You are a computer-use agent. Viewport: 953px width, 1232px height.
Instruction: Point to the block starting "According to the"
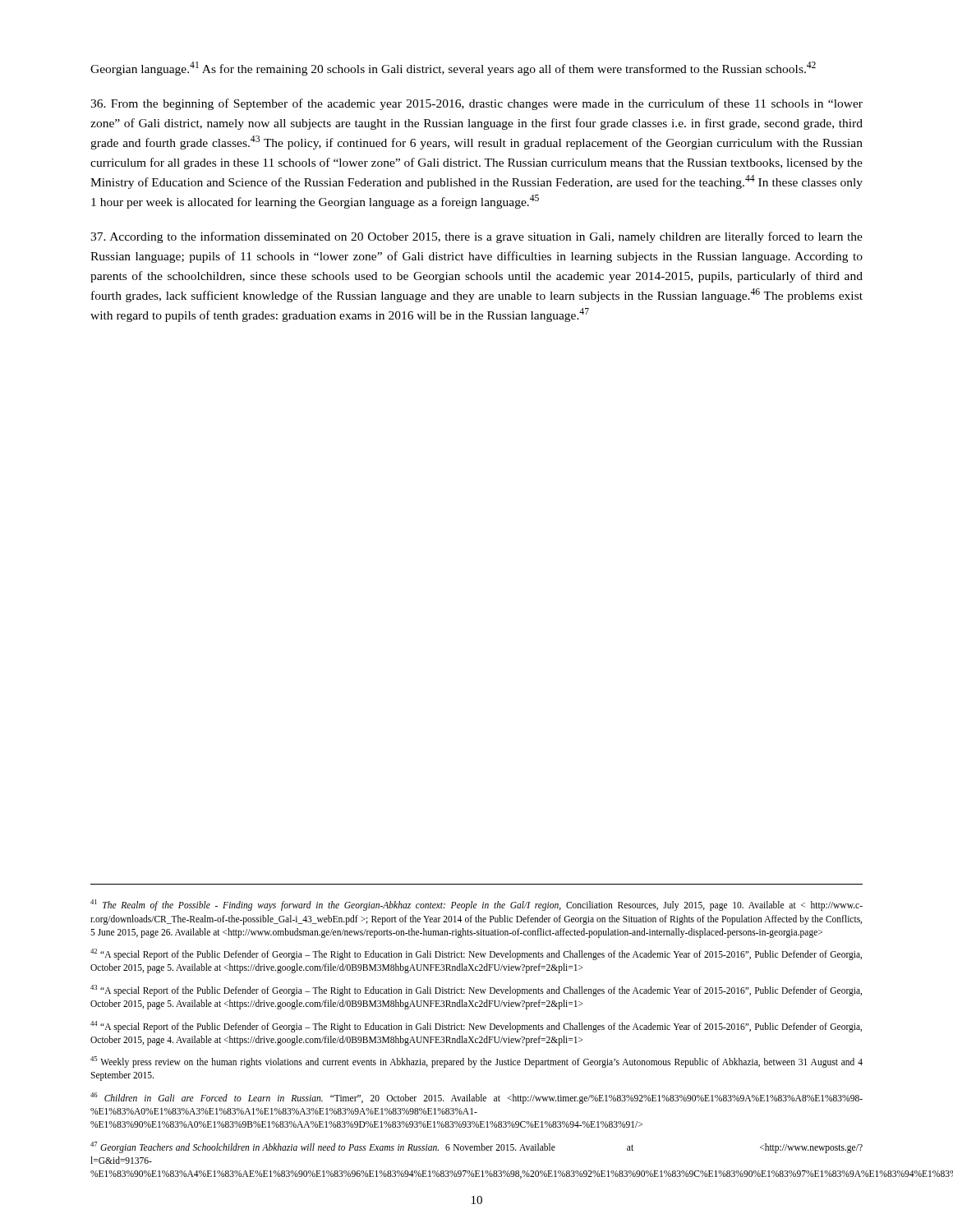tap(476, 276)
